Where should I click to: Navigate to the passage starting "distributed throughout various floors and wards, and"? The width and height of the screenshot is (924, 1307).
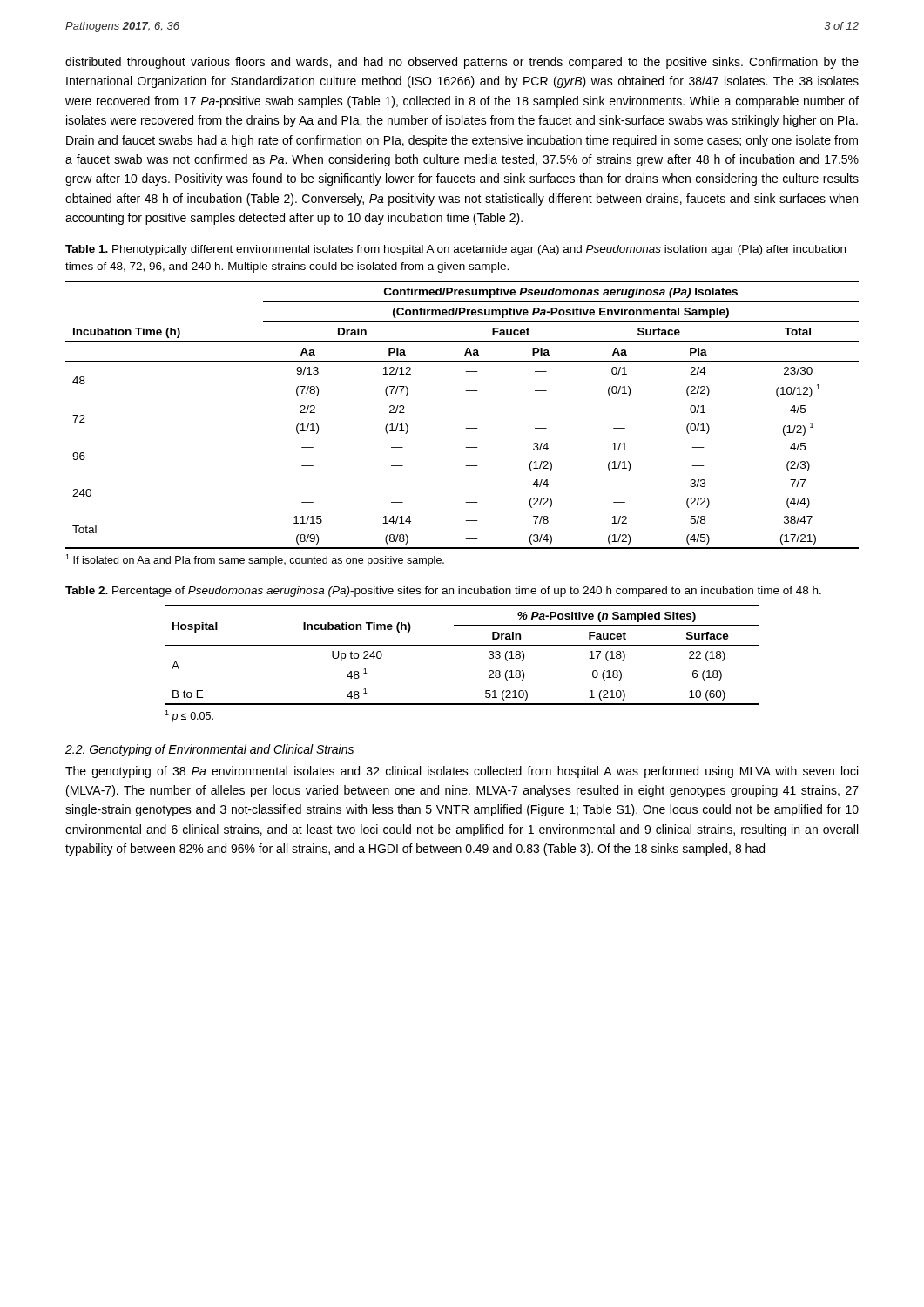click(x=462, y=140)
